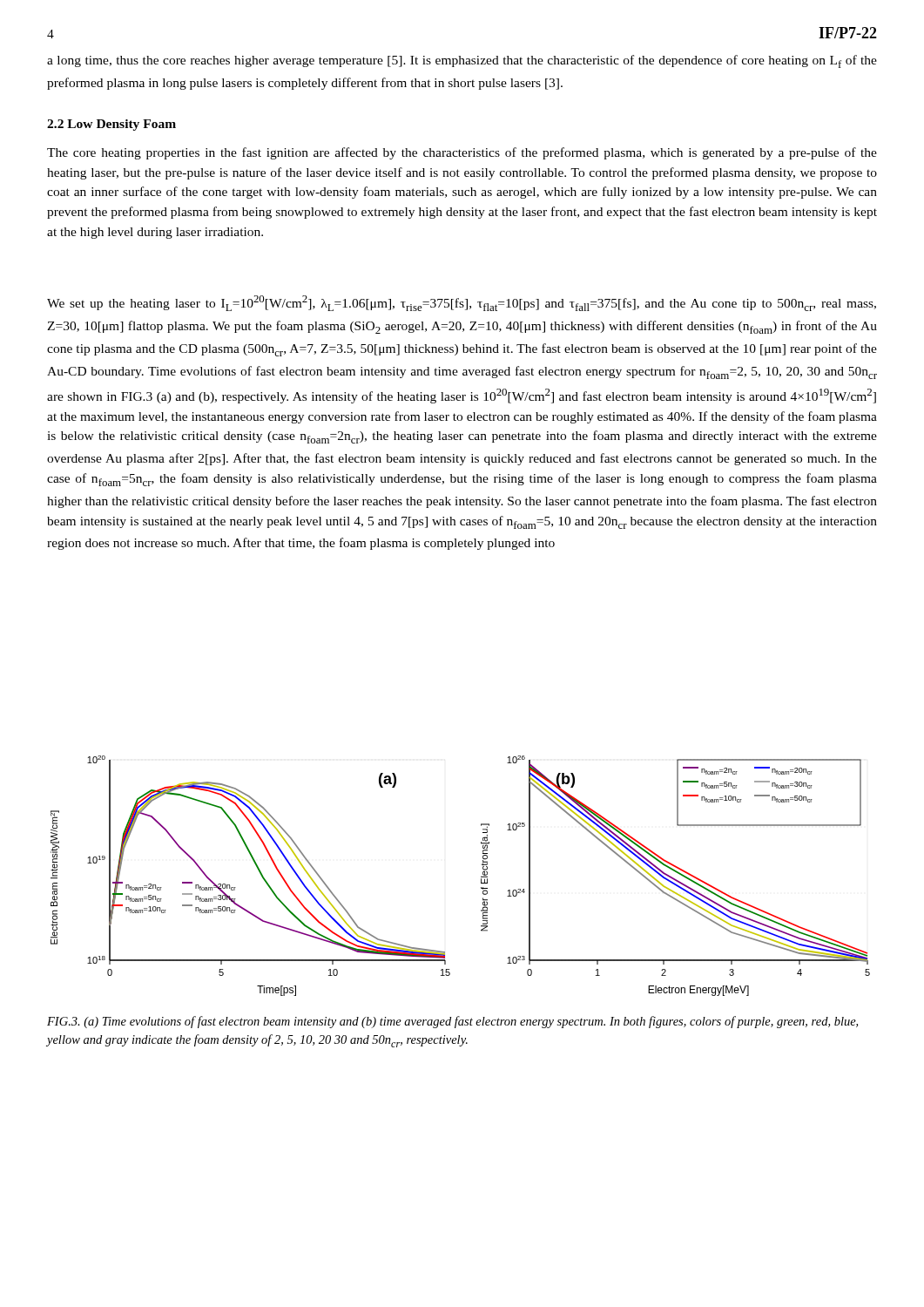Click on the text block starting "a long time, thus the core reaches"
The image size is (924, 1307).
pyautogui.click(x=462, y=71)
